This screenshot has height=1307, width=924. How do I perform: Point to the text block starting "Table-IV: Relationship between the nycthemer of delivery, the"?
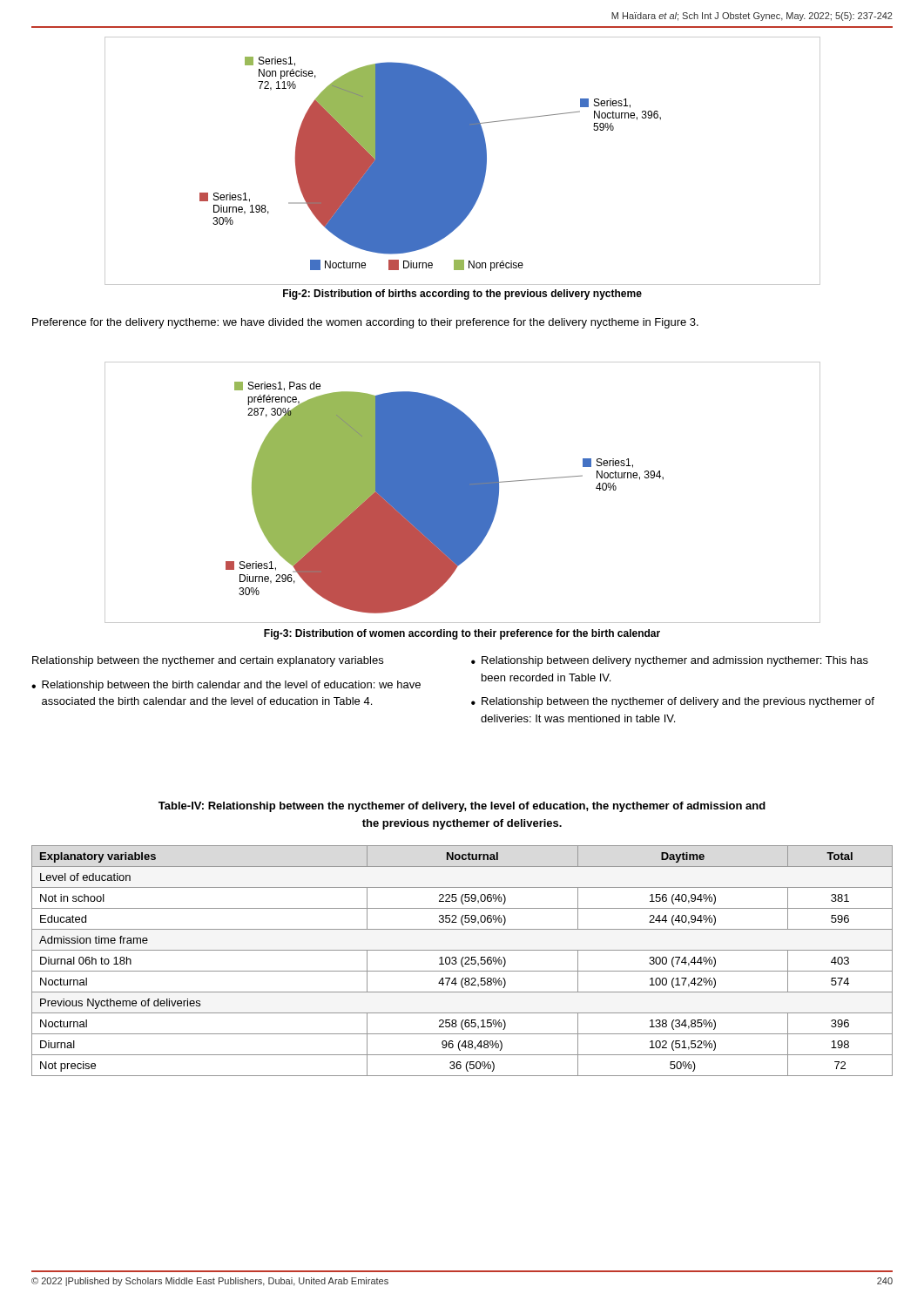point(462,814)
